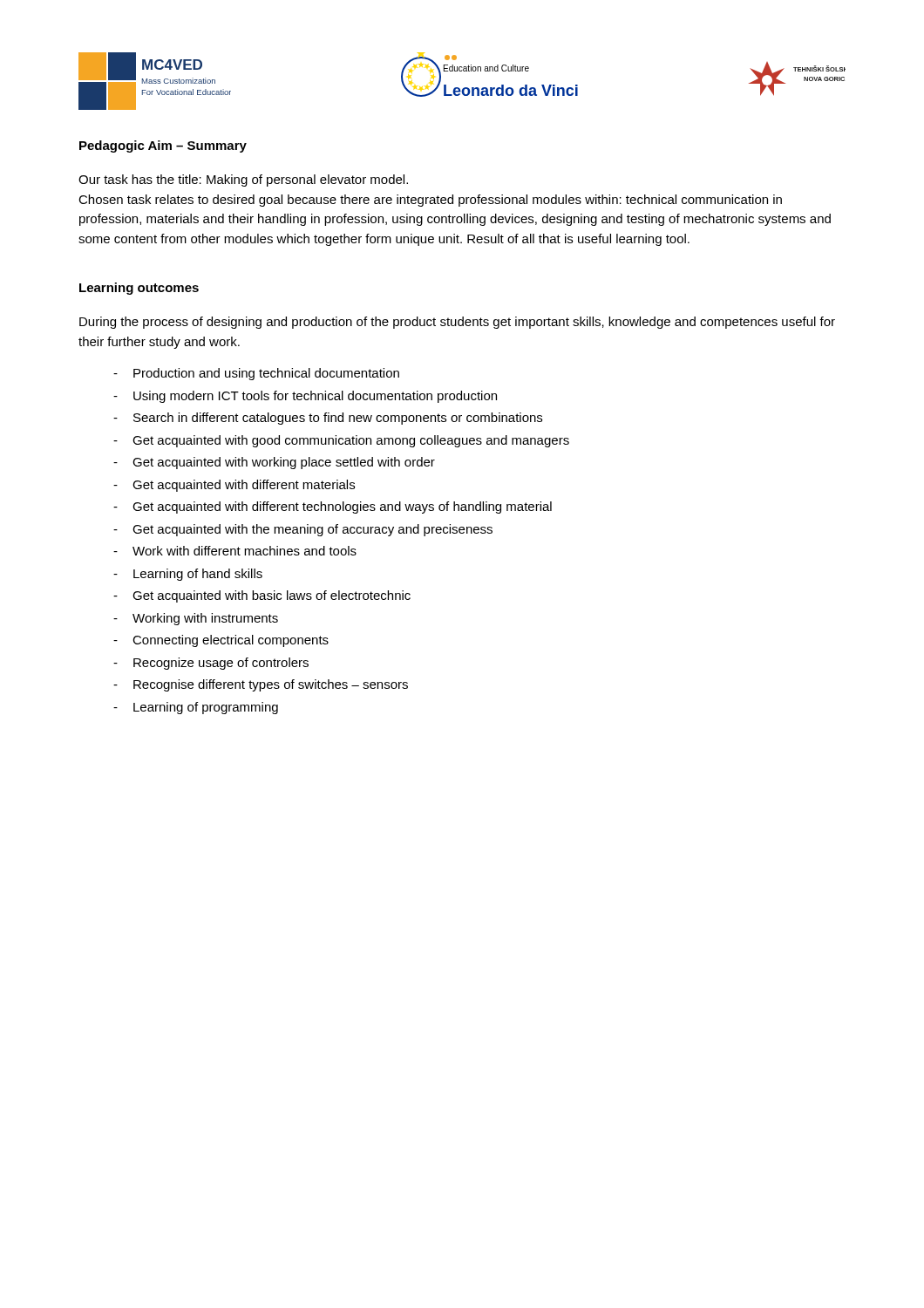Locate the text "-Working with instruments"
924x1308 pixels.
[196, 618]
